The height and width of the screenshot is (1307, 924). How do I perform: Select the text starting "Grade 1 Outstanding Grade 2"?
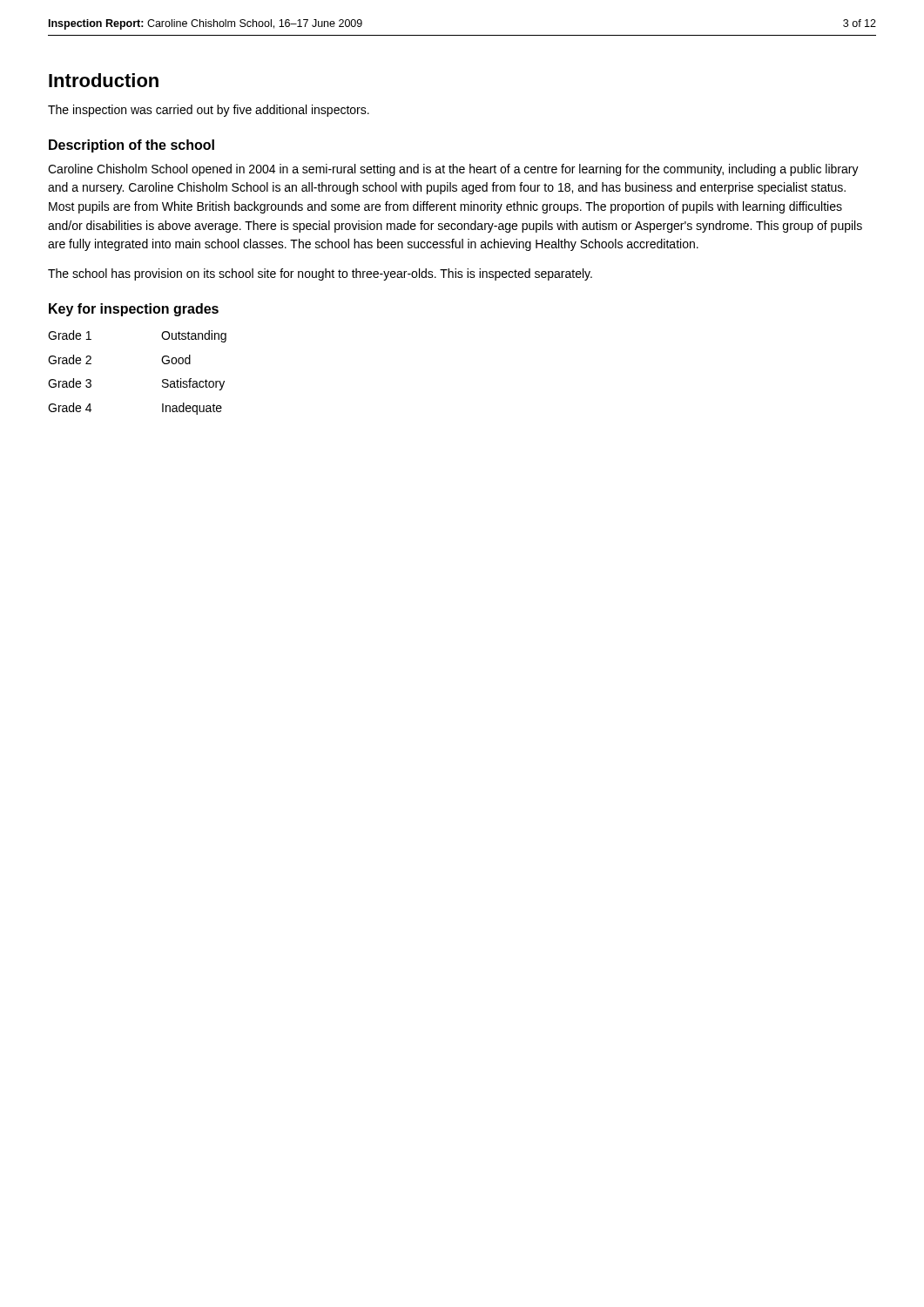pos(155,372)
